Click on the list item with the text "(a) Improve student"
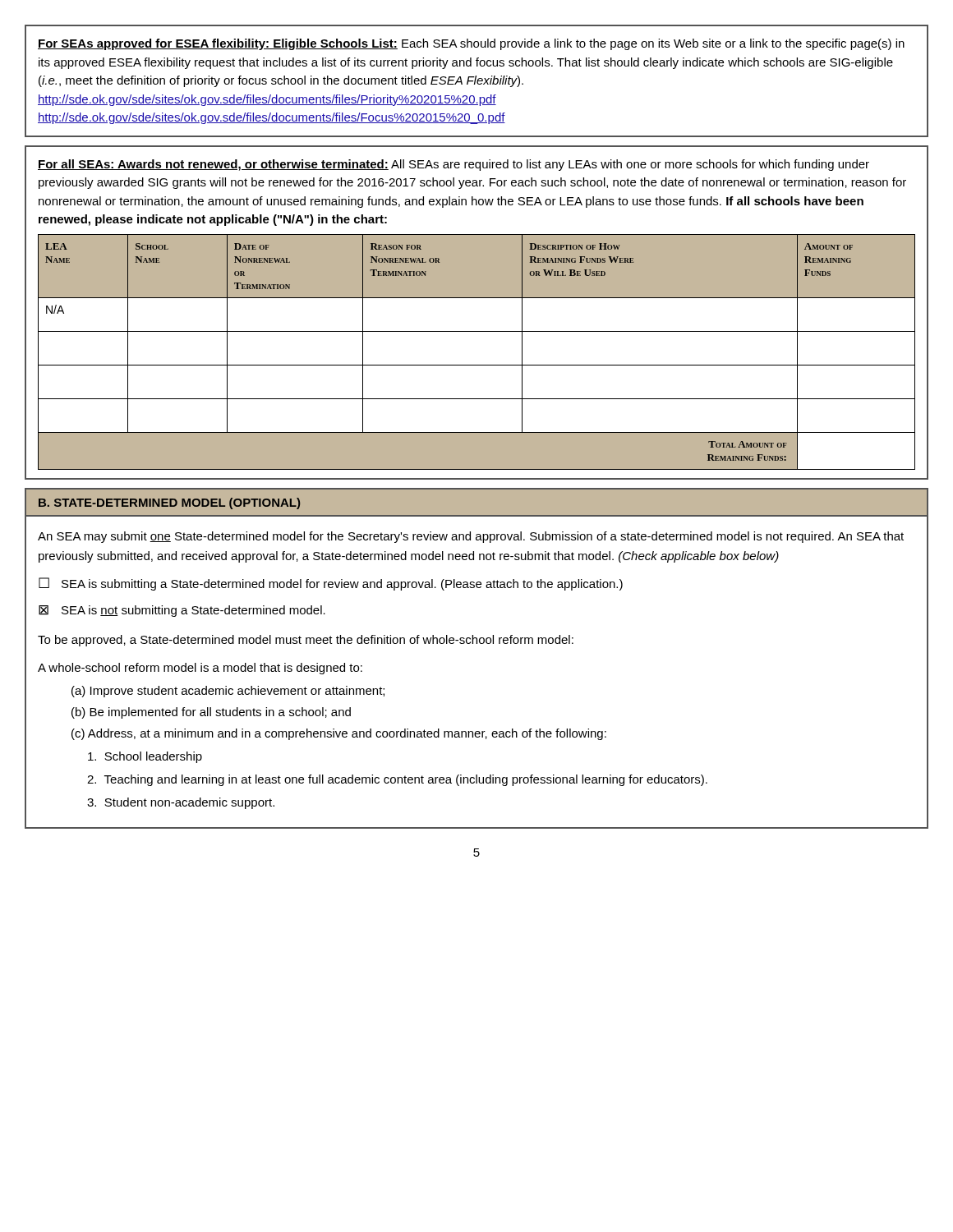 point(228,690)
